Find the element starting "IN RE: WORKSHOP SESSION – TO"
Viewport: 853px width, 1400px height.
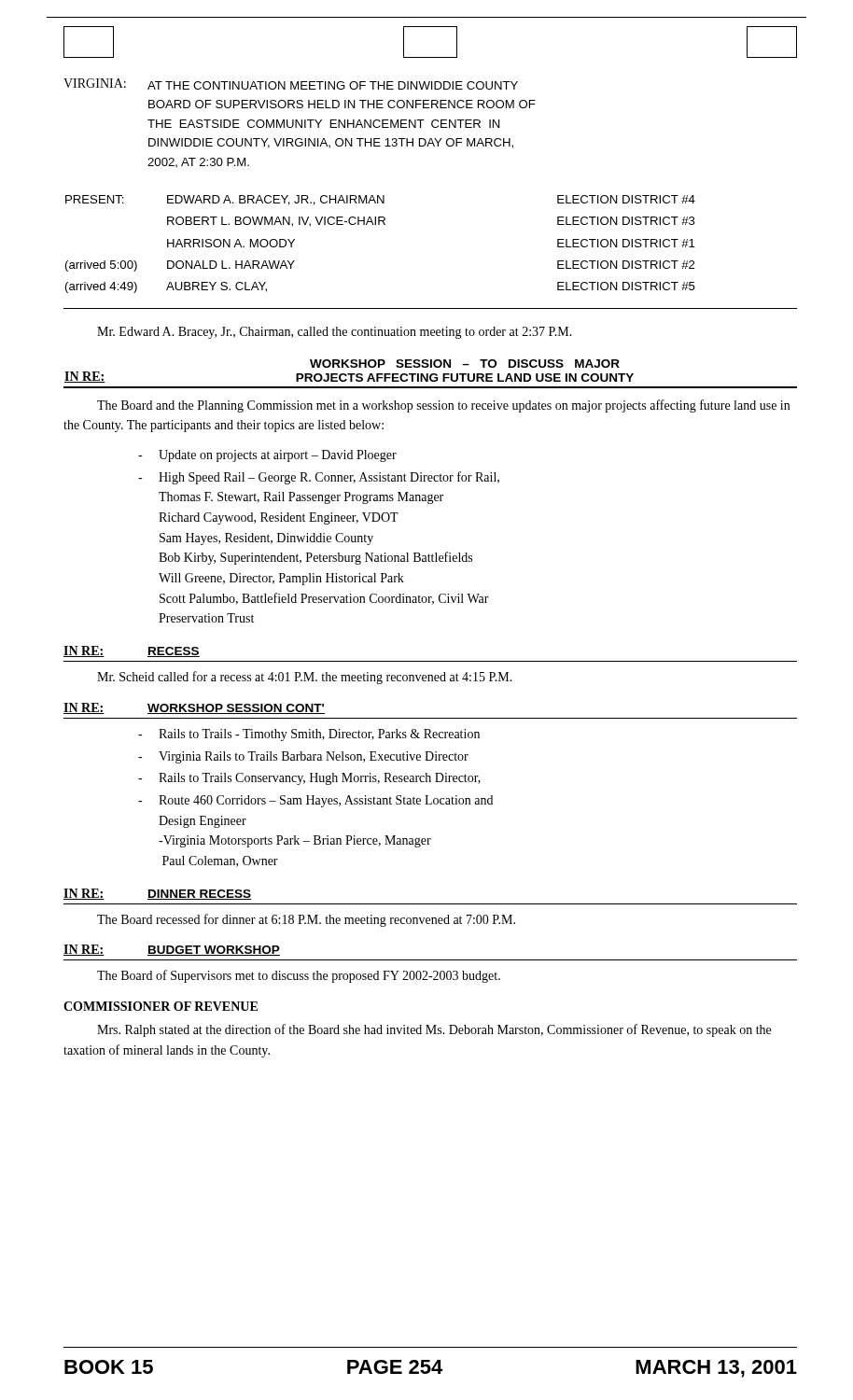430,371
